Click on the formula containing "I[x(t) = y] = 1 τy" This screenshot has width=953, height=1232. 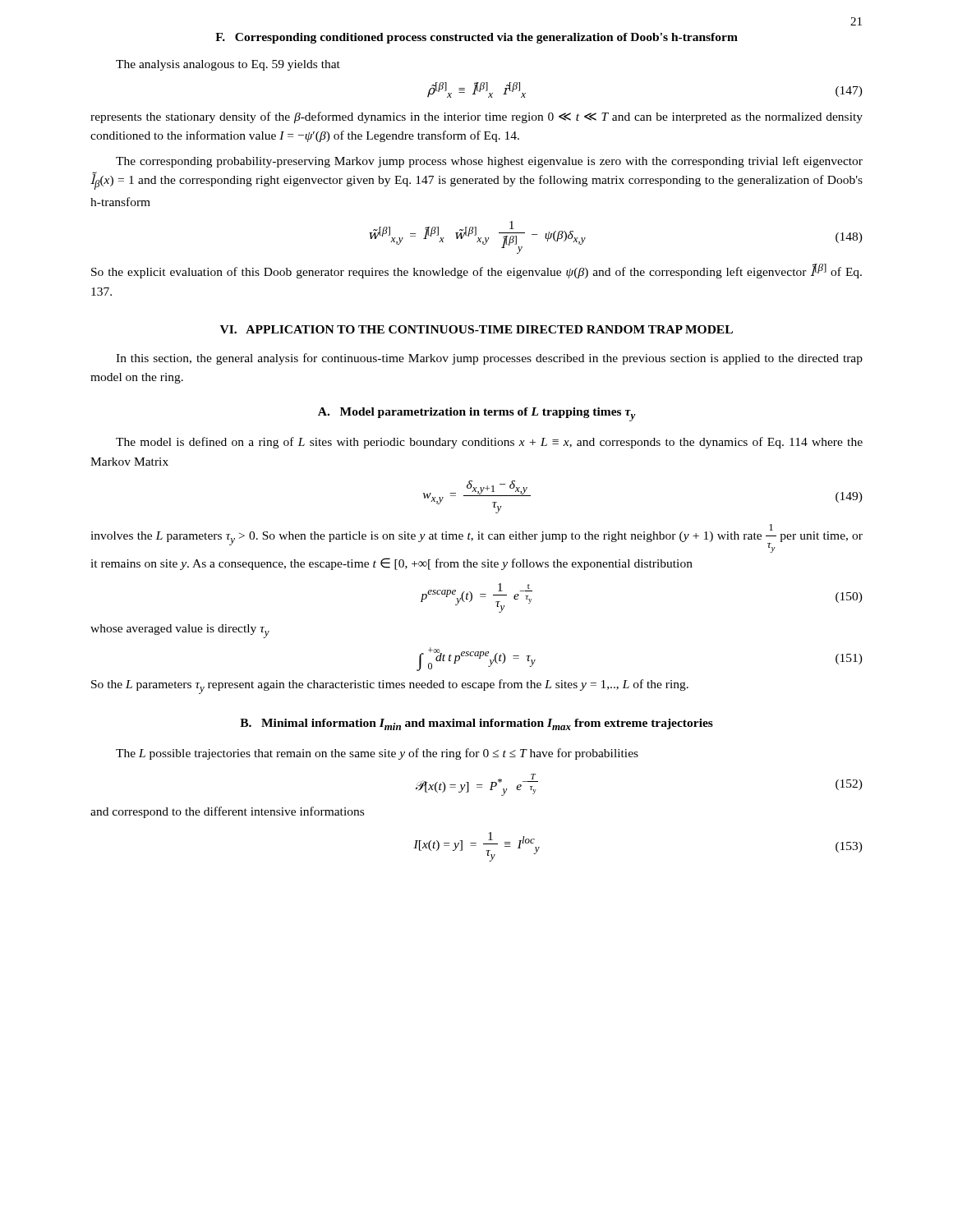[490, 844]
